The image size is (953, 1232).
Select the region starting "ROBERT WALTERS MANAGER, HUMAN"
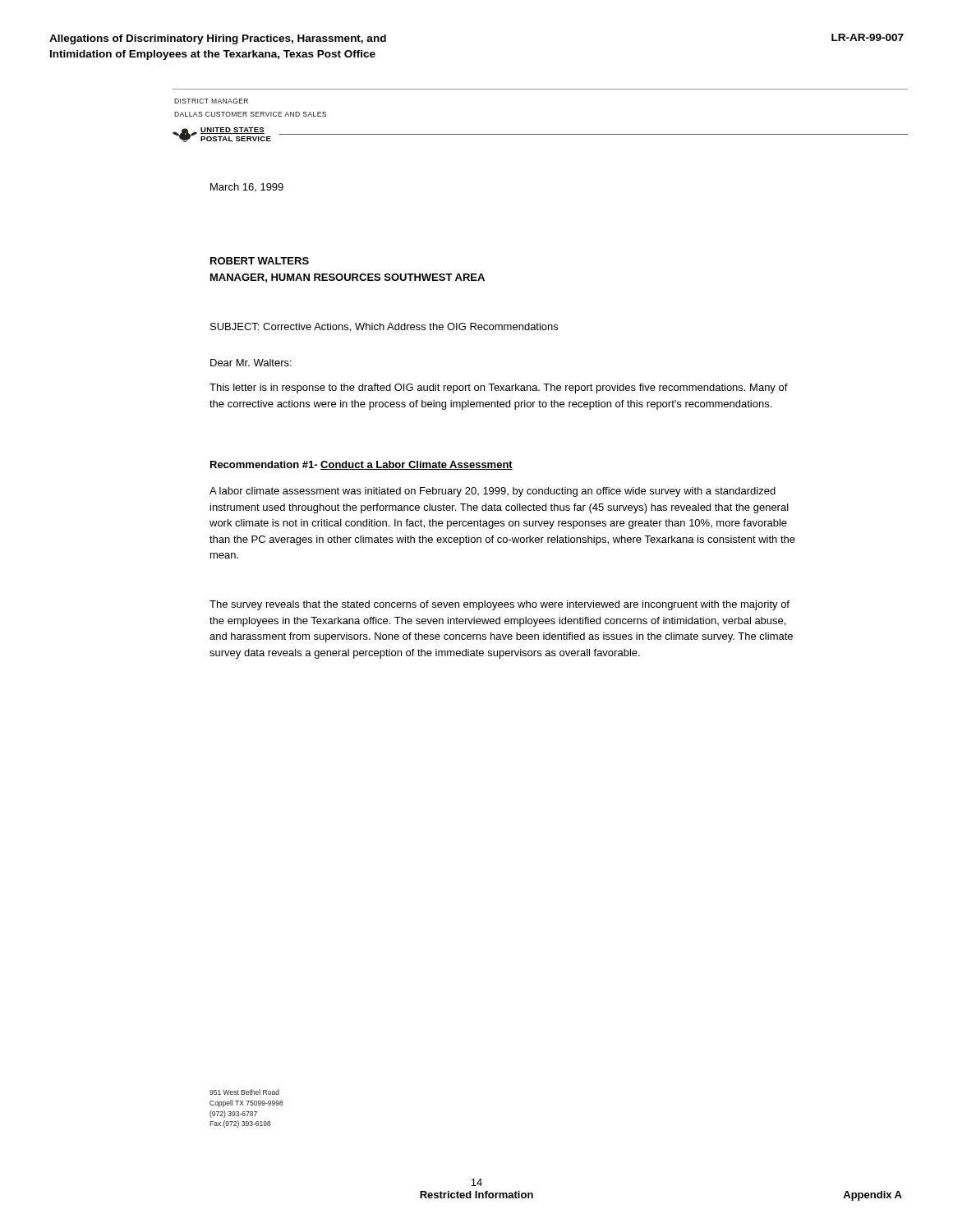tap(347, 269)
